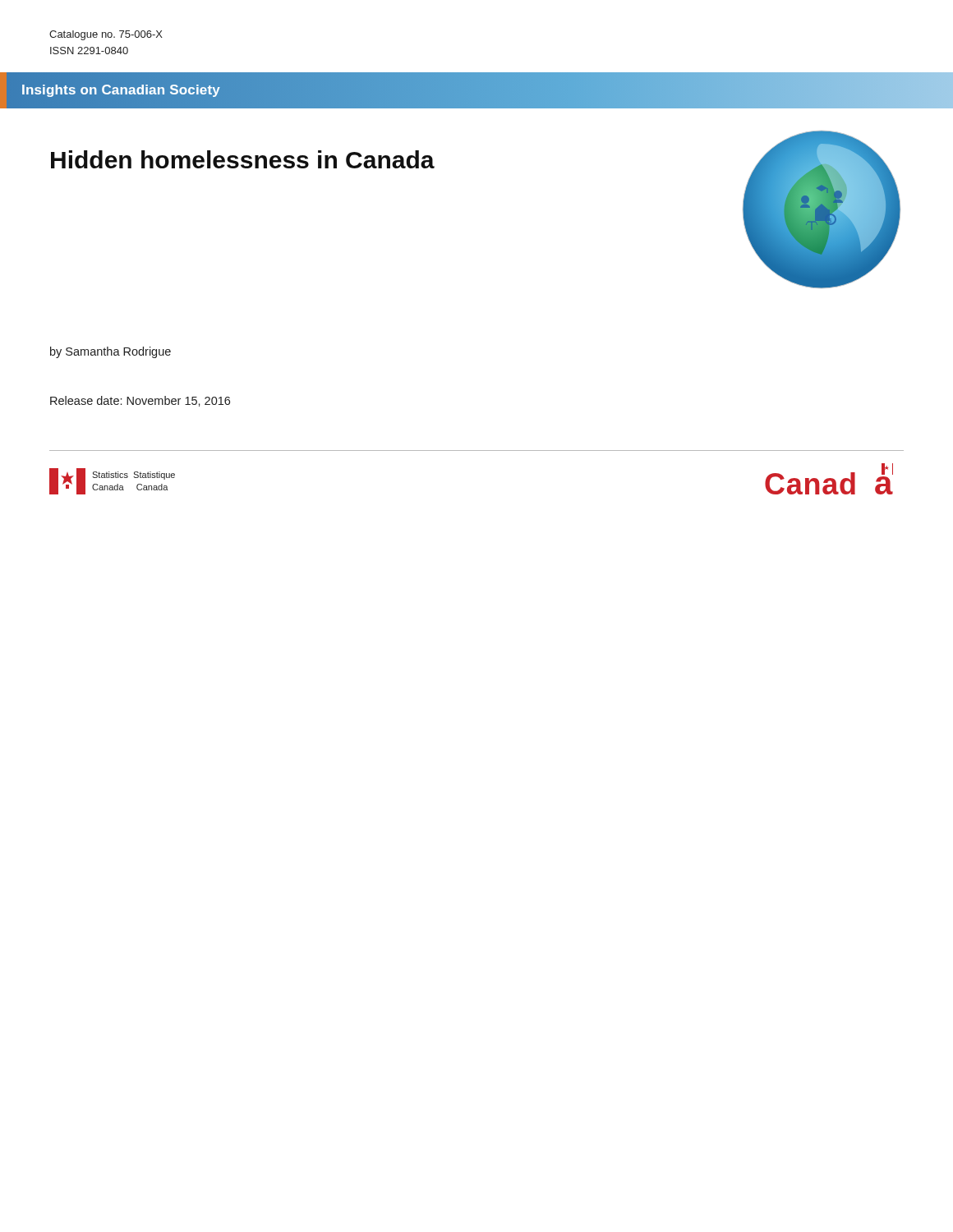Screen dimensions: 1232x953
Task: Select the text with the text "Release date: November 15, 2016"
Action: (x=140, y=401)
